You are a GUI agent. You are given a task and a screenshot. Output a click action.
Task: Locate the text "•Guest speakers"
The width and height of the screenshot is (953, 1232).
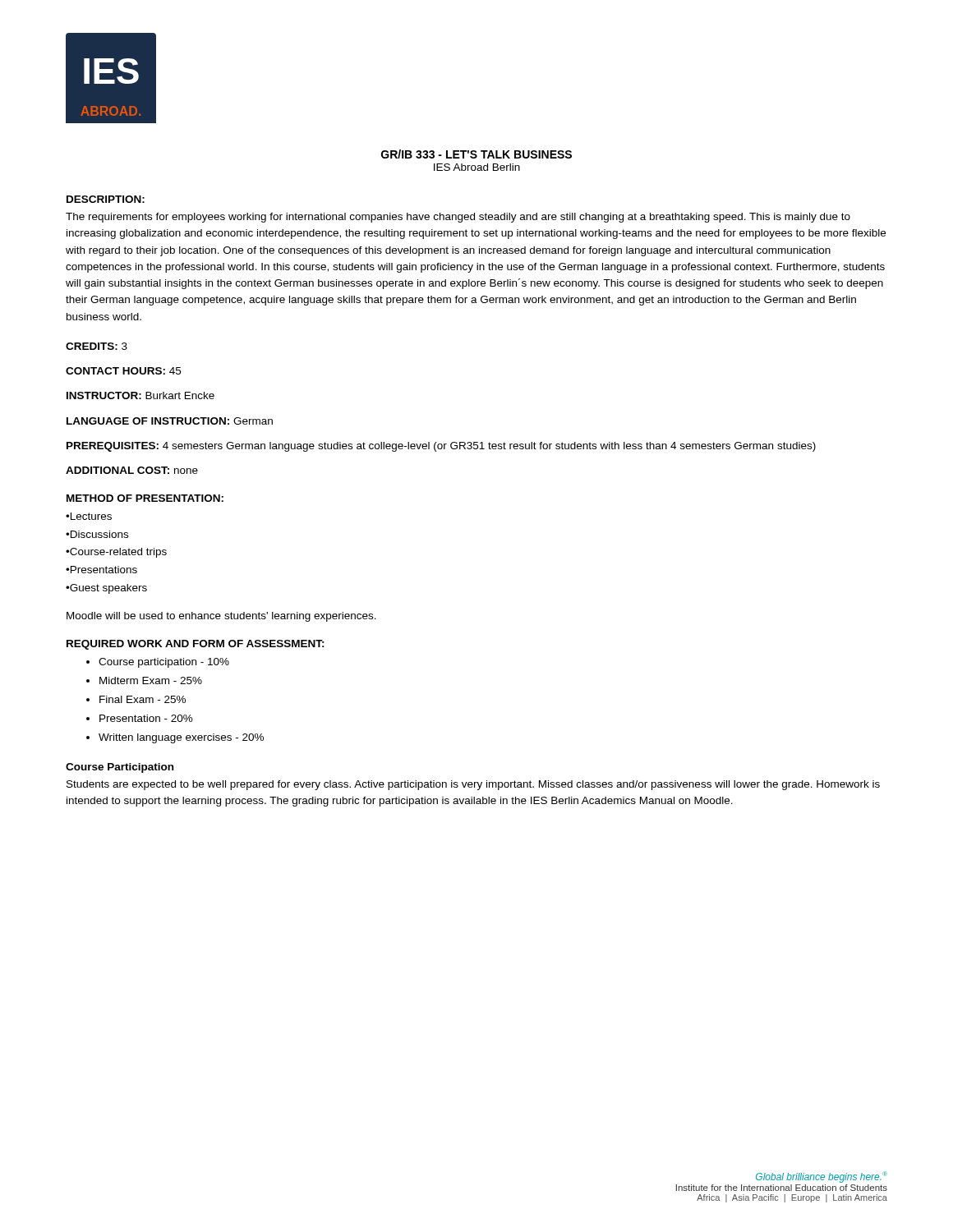coord(107,587)
